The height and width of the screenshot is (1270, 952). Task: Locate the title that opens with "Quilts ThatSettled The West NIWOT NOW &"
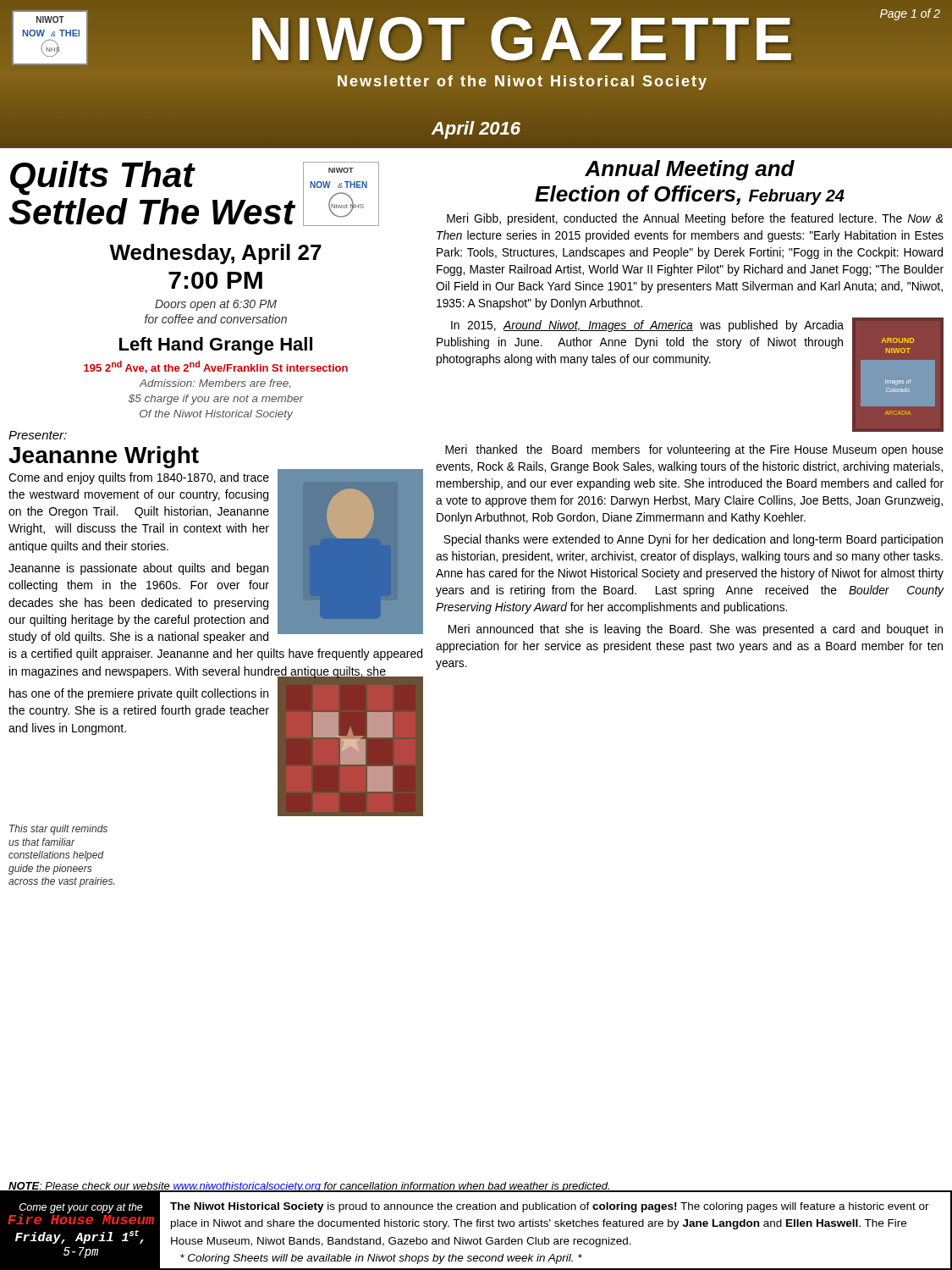(216, 194)
